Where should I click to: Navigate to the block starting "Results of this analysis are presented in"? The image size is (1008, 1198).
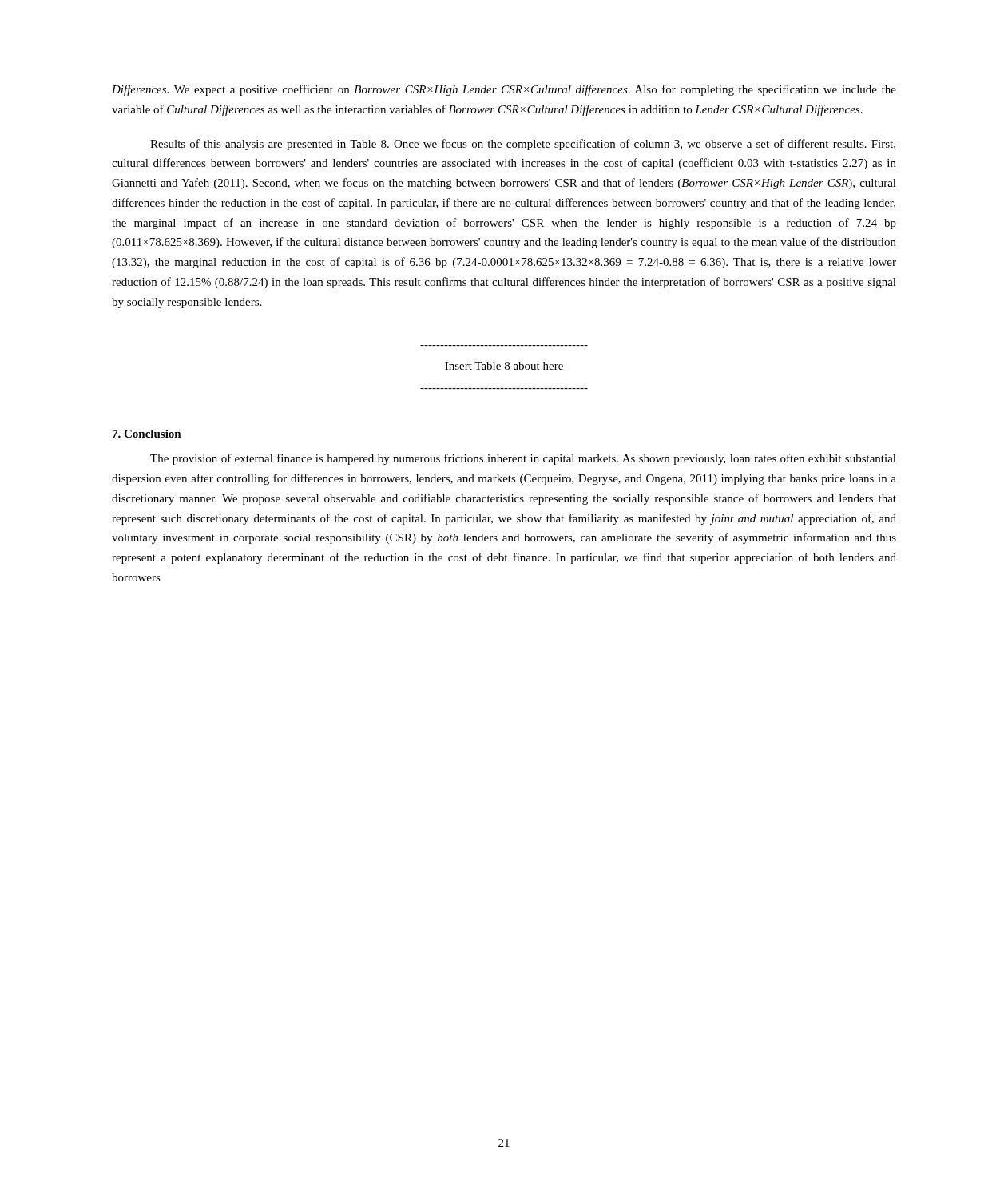[x=504, y=222]
